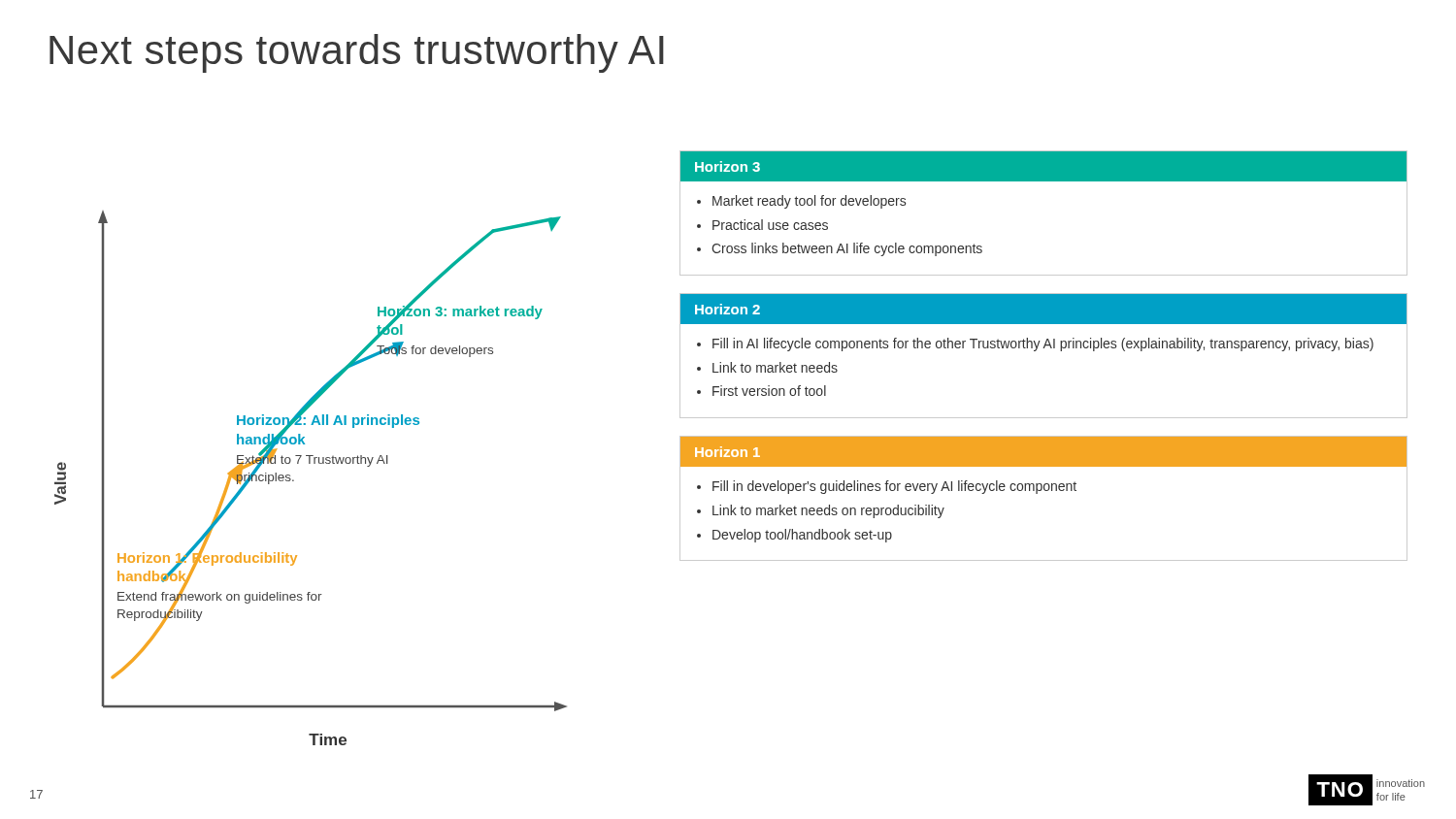Viewport: 1456px width, 819px height.
Task: Find the element starting "Fill in AI lifecycle components for the"
Action: point(1043,344)
